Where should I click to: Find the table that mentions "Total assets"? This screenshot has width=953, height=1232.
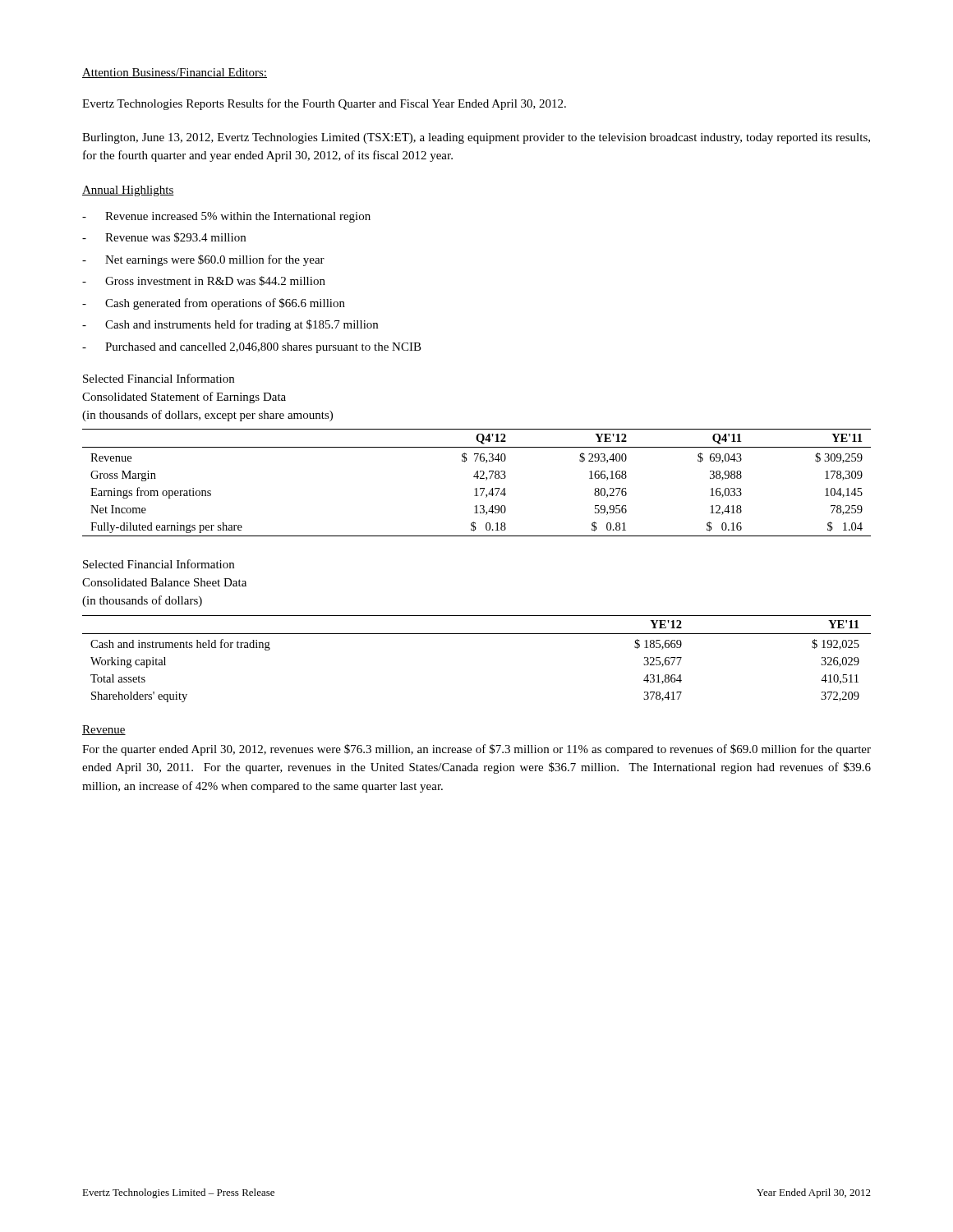pos(476,660)
